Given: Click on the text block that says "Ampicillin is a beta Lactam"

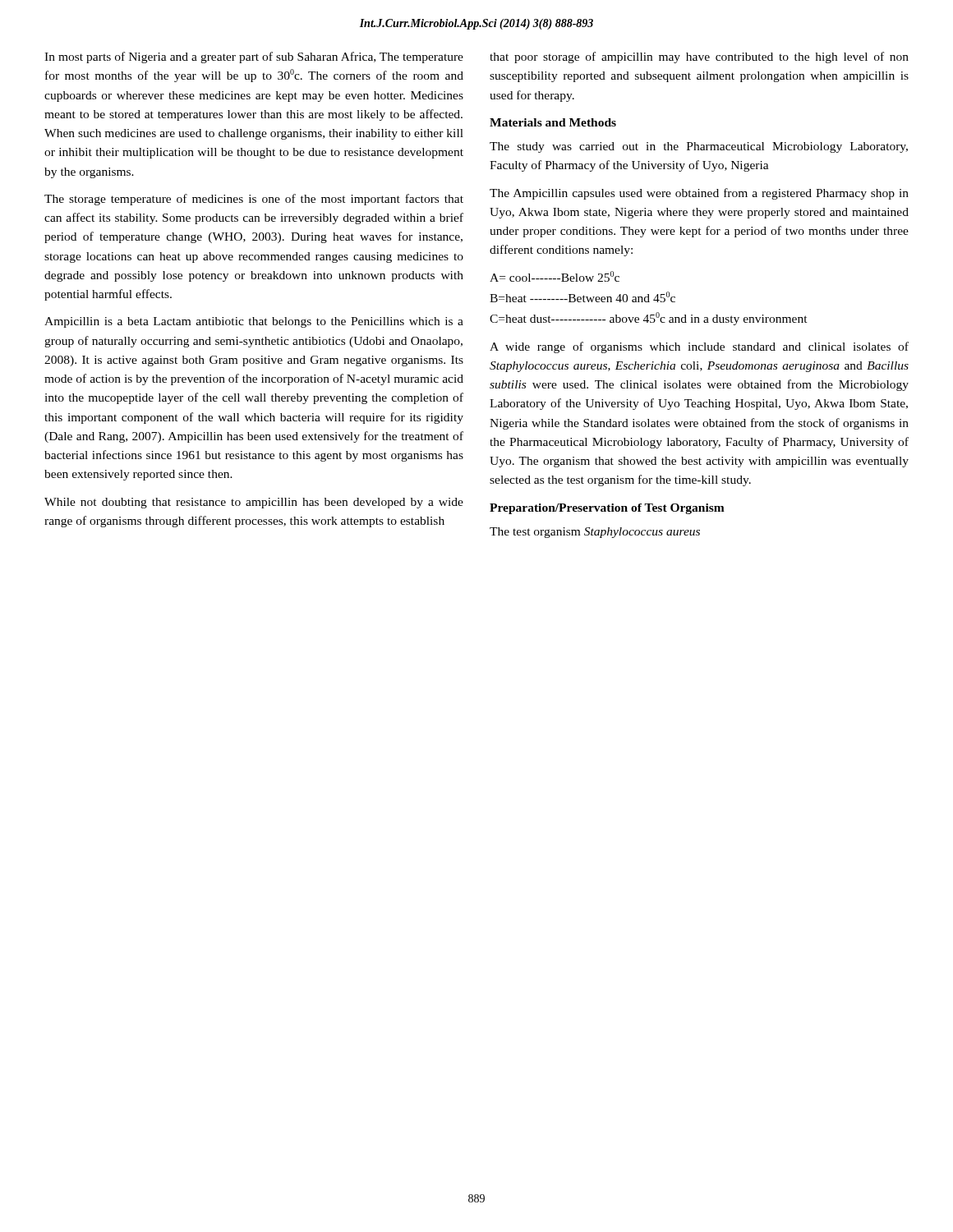Looking at the screenshot, I should 254,398.
